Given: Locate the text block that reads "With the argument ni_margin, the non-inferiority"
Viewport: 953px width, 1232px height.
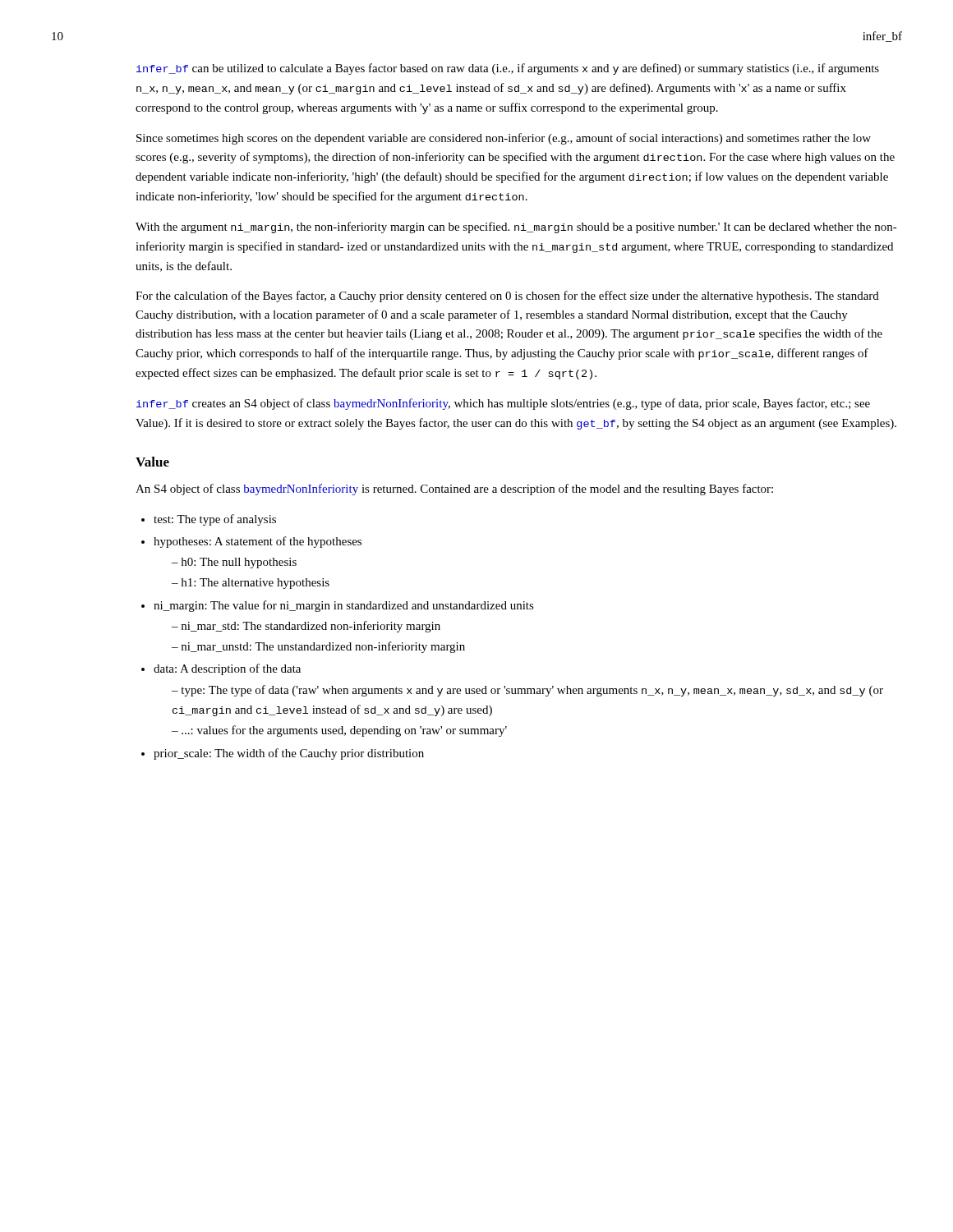Looking at the screenshot, I should tap(516, 246).
